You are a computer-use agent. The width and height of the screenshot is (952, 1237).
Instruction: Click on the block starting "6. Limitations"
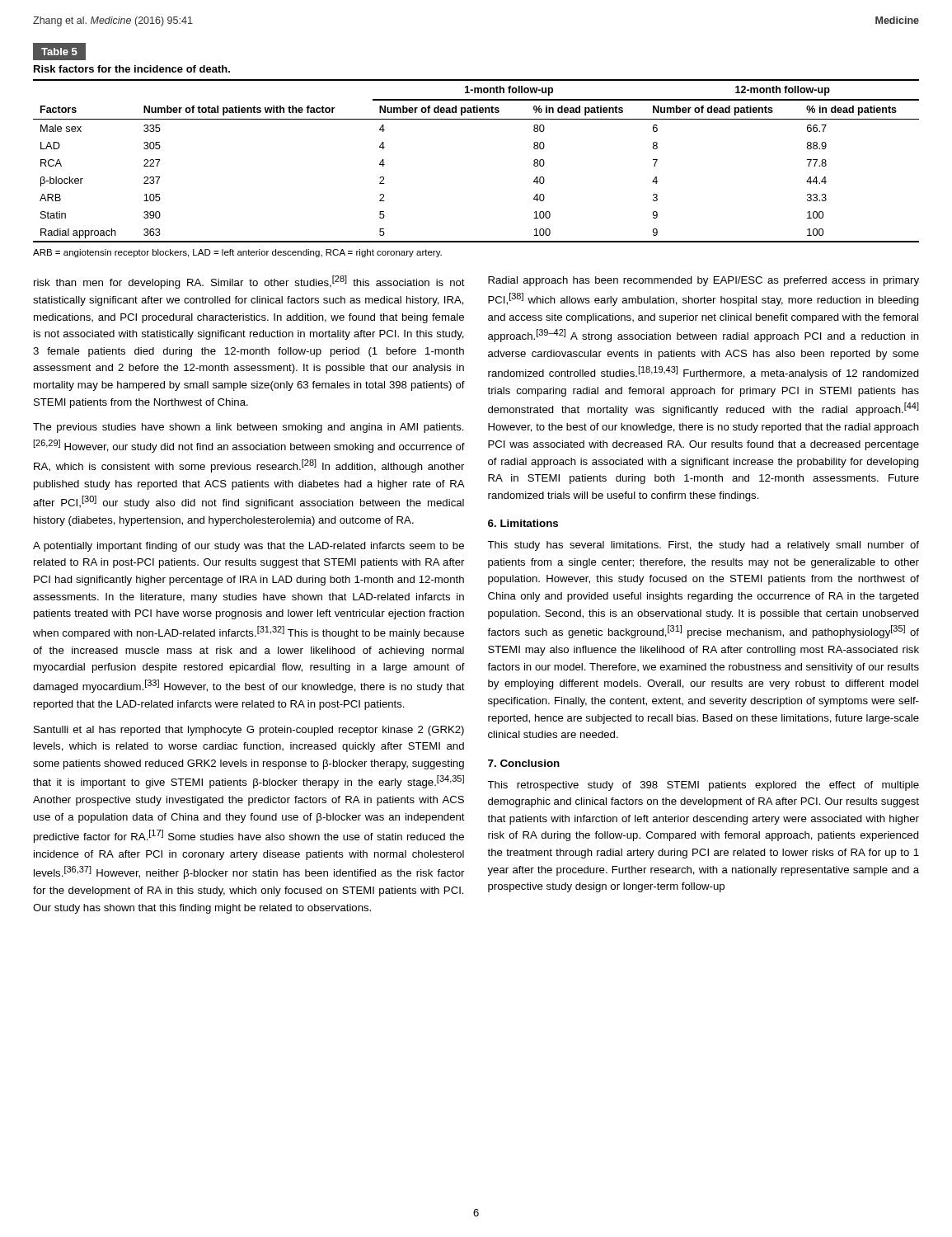tap(523, 523)
